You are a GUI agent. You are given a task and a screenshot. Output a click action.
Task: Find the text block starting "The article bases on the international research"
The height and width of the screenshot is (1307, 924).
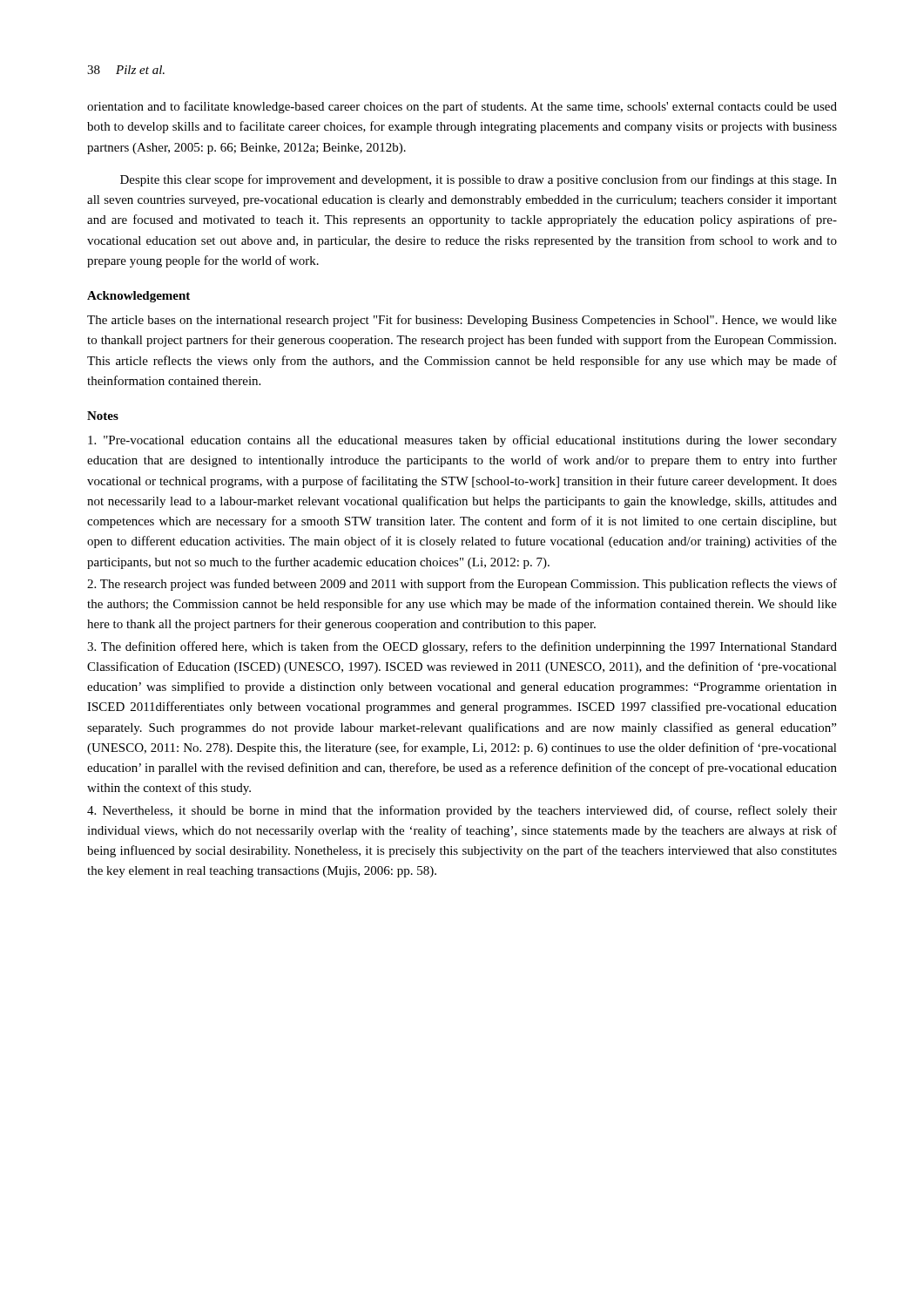[462, 351]
